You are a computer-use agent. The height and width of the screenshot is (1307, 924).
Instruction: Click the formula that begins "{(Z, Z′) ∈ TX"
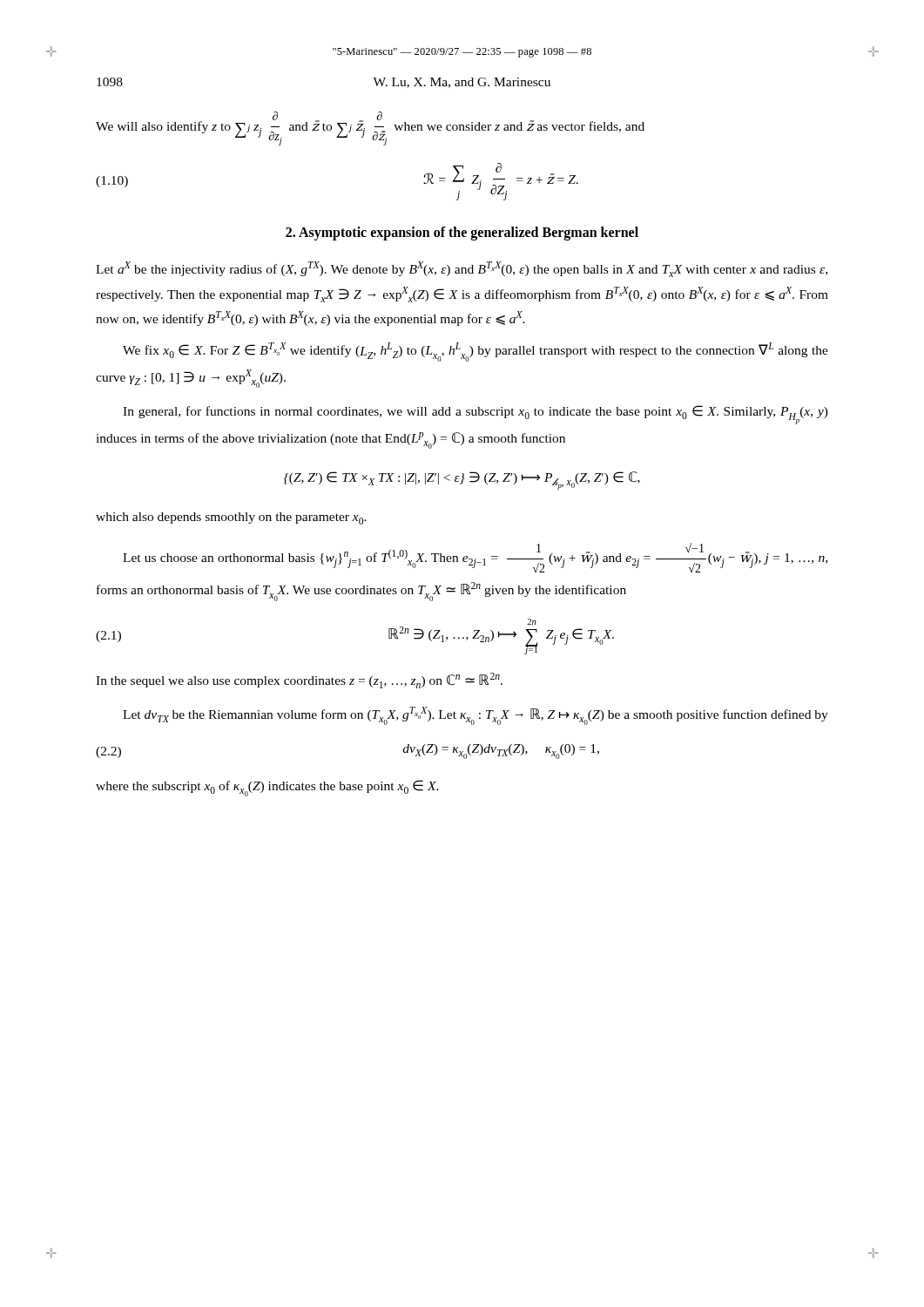462,480
